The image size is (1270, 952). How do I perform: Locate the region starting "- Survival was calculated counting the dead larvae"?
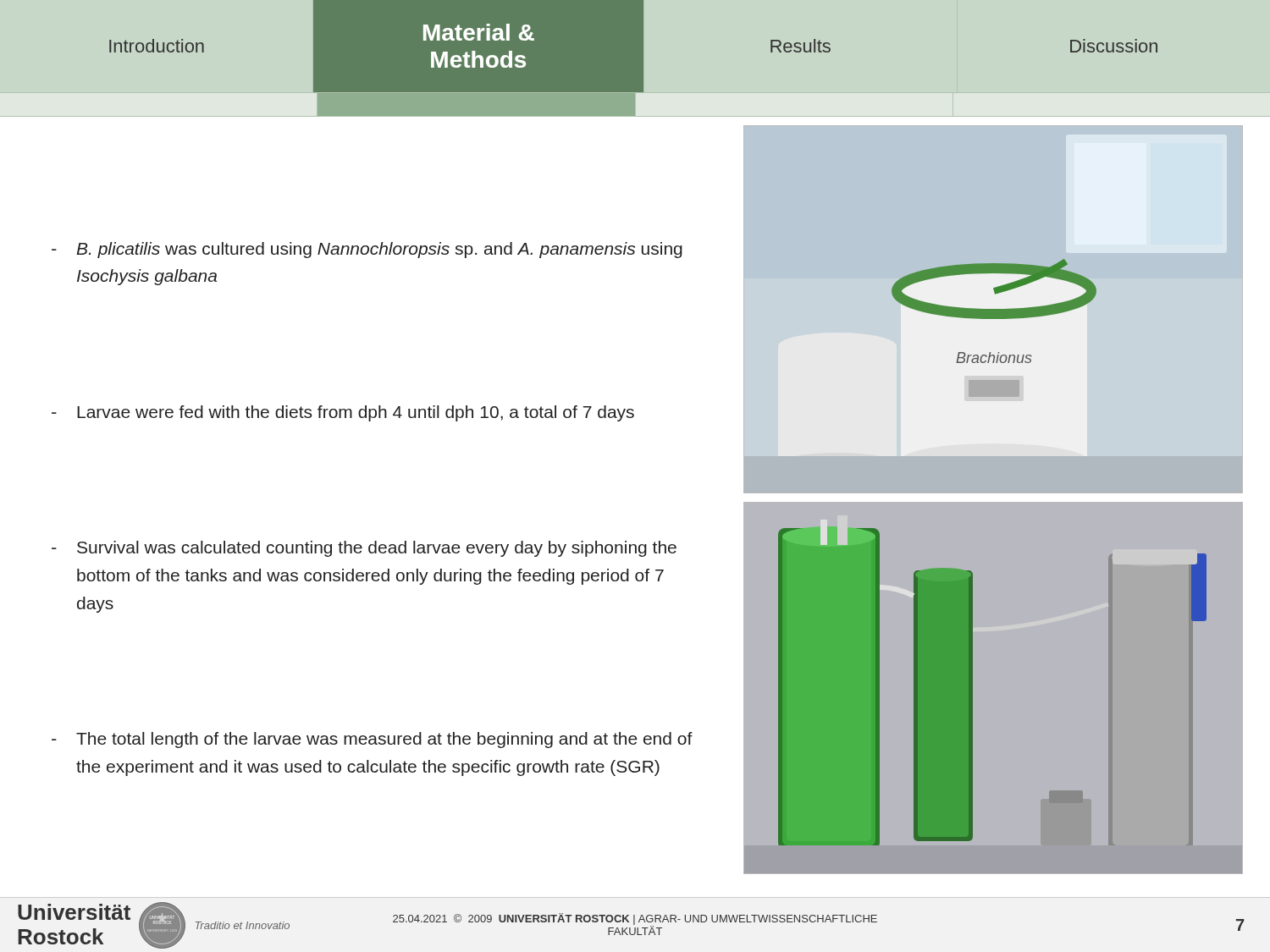click(377, 576)
